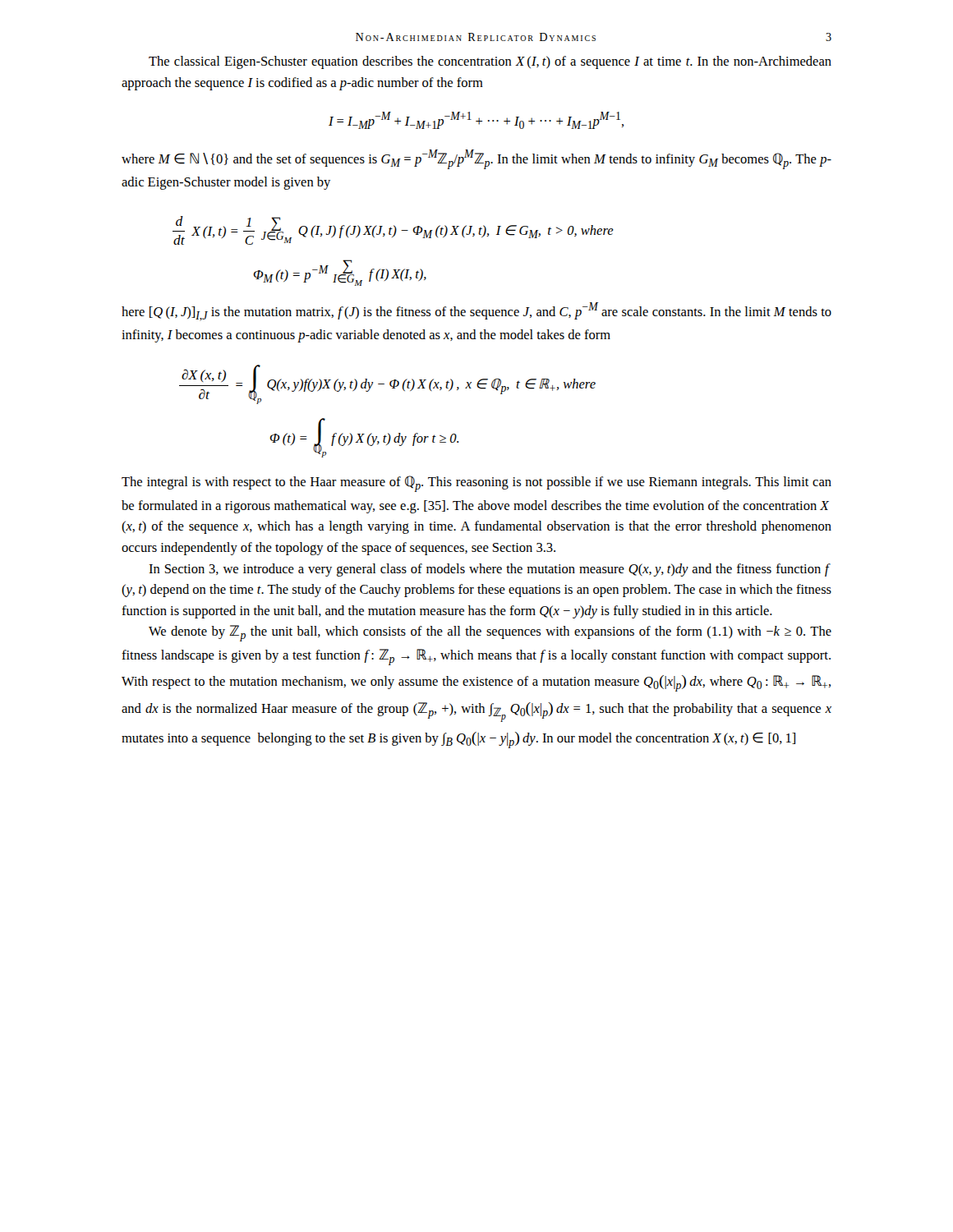Find the region starting "The classical Eigen-Schuster equation"

coord(476,72)
